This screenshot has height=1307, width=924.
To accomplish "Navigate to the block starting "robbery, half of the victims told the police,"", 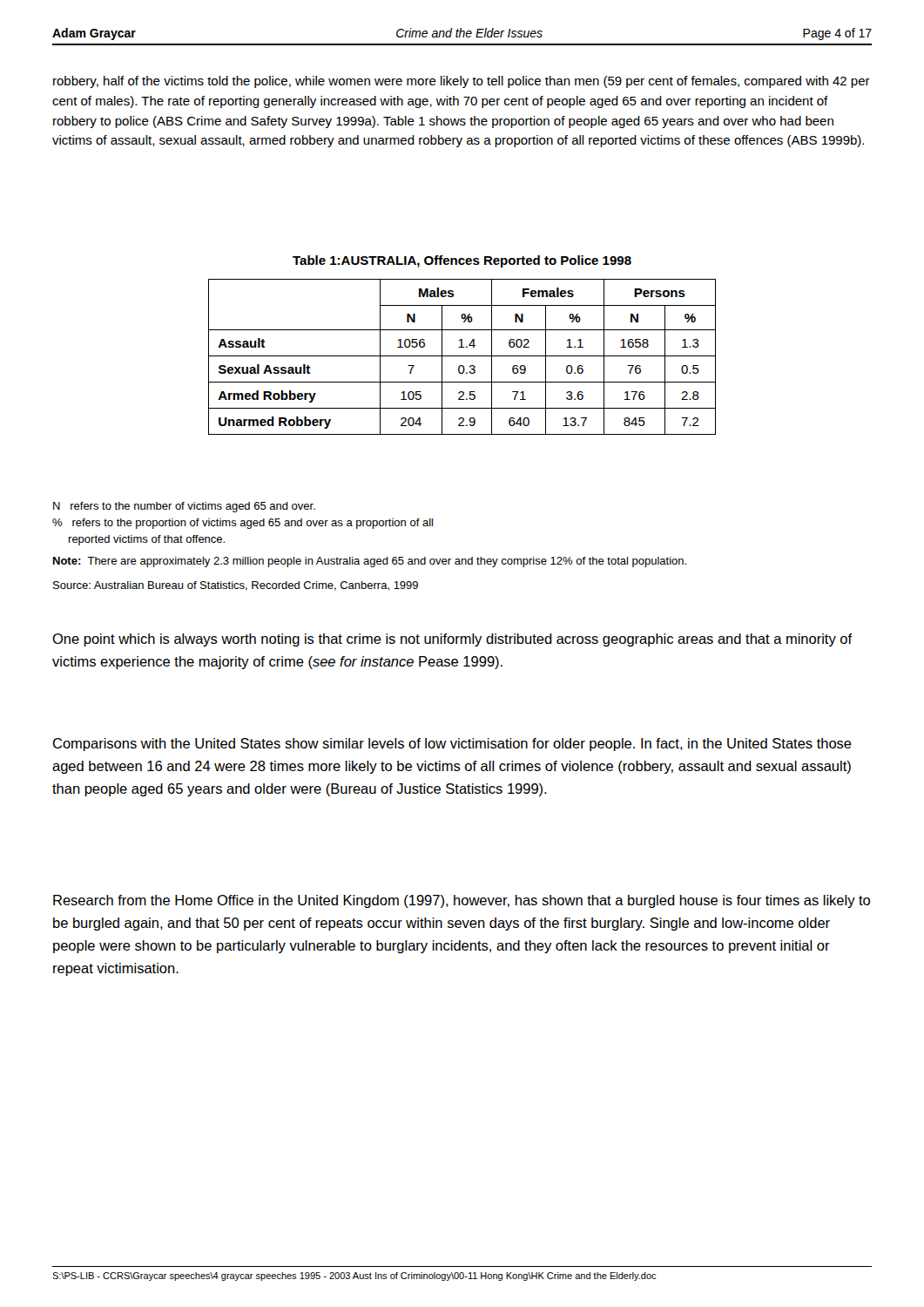I will click(461, 110).
